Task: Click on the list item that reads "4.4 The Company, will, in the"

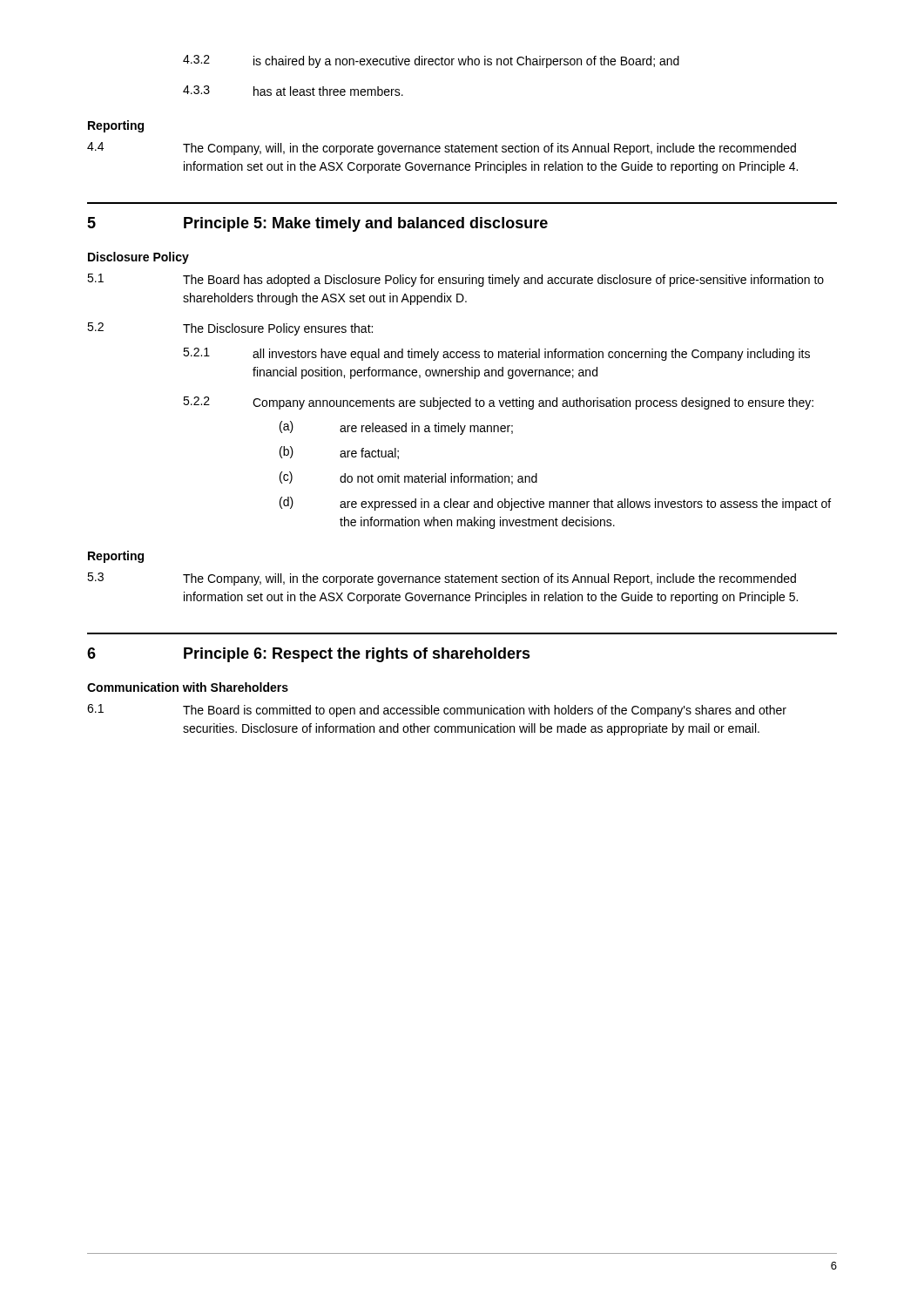Action: click(x=462, y=158)
